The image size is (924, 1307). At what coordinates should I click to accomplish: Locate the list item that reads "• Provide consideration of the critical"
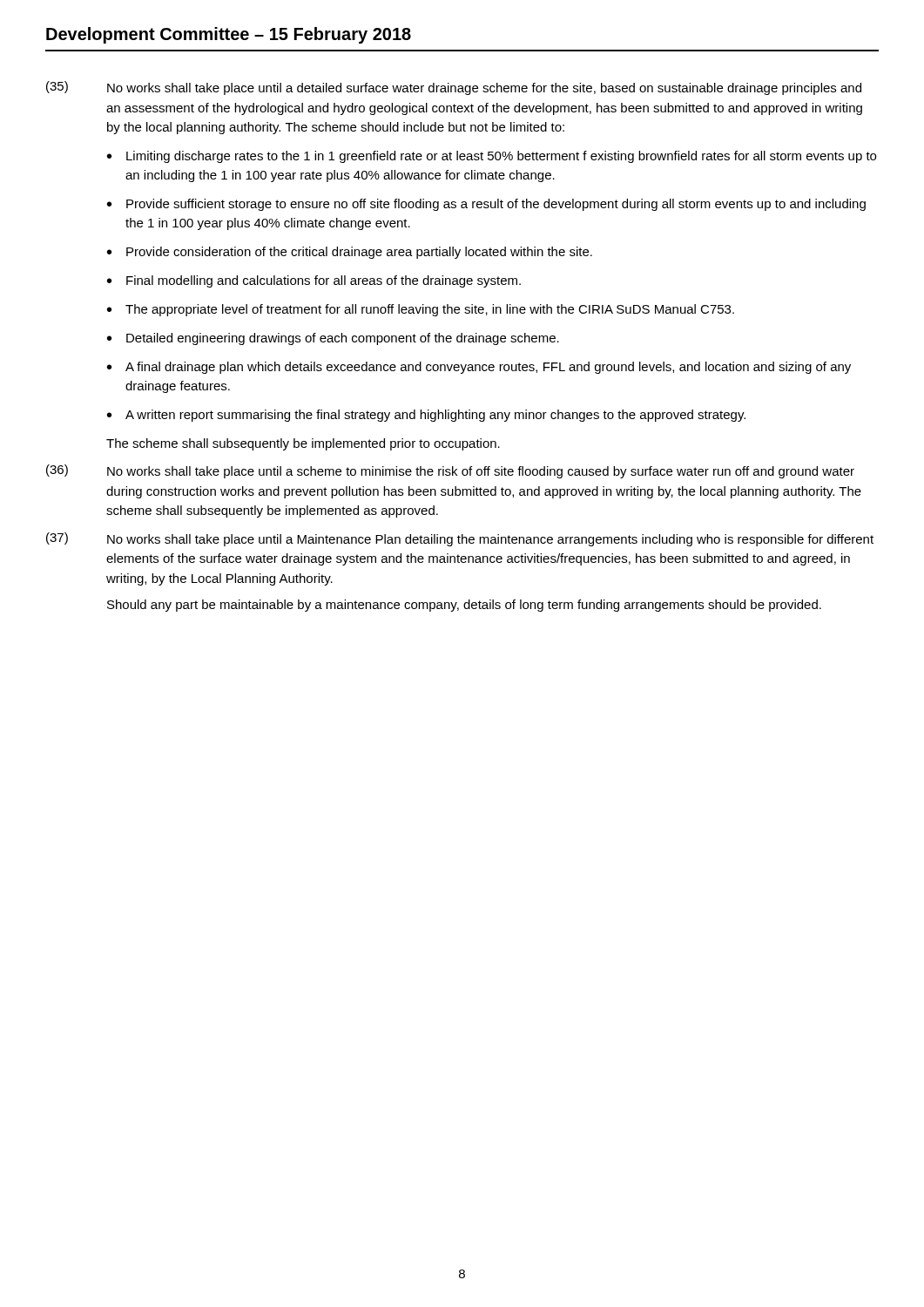(492, 252)
